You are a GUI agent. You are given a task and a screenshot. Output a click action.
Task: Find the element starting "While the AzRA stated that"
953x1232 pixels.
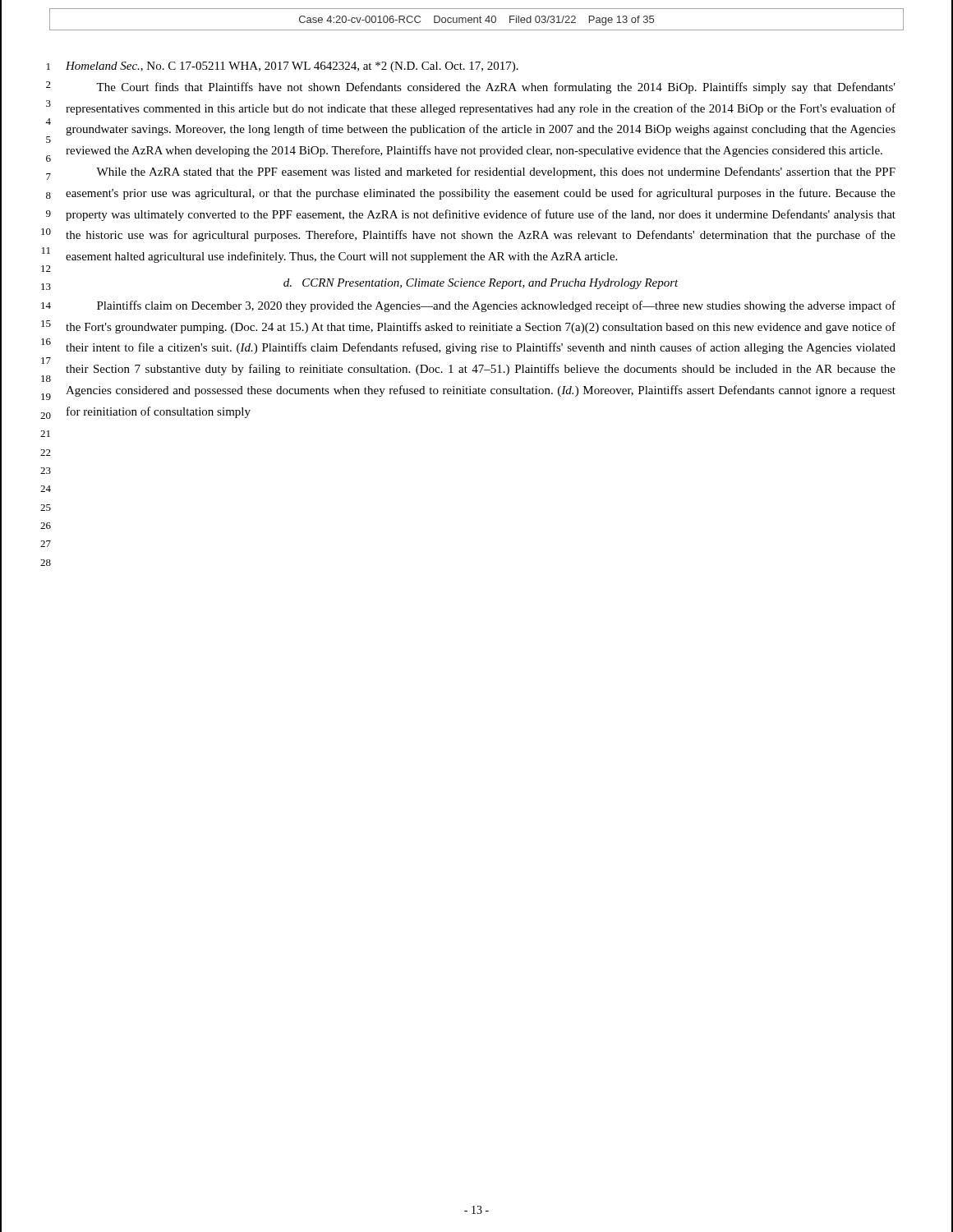coord(481,214)
